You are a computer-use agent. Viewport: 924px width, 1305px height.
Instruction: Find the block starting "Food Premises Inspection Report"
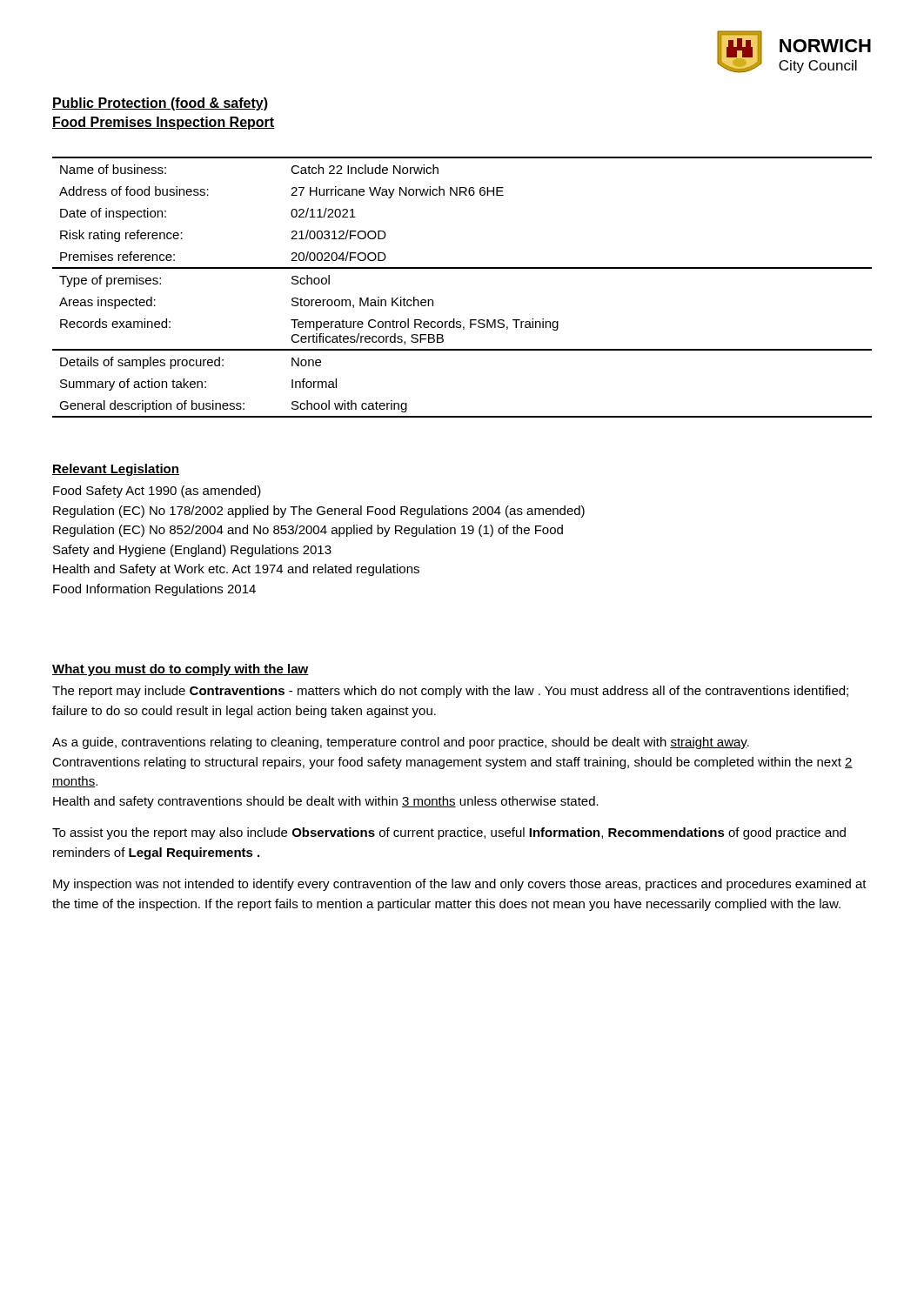pyautogui.click(x=163, y=122)
